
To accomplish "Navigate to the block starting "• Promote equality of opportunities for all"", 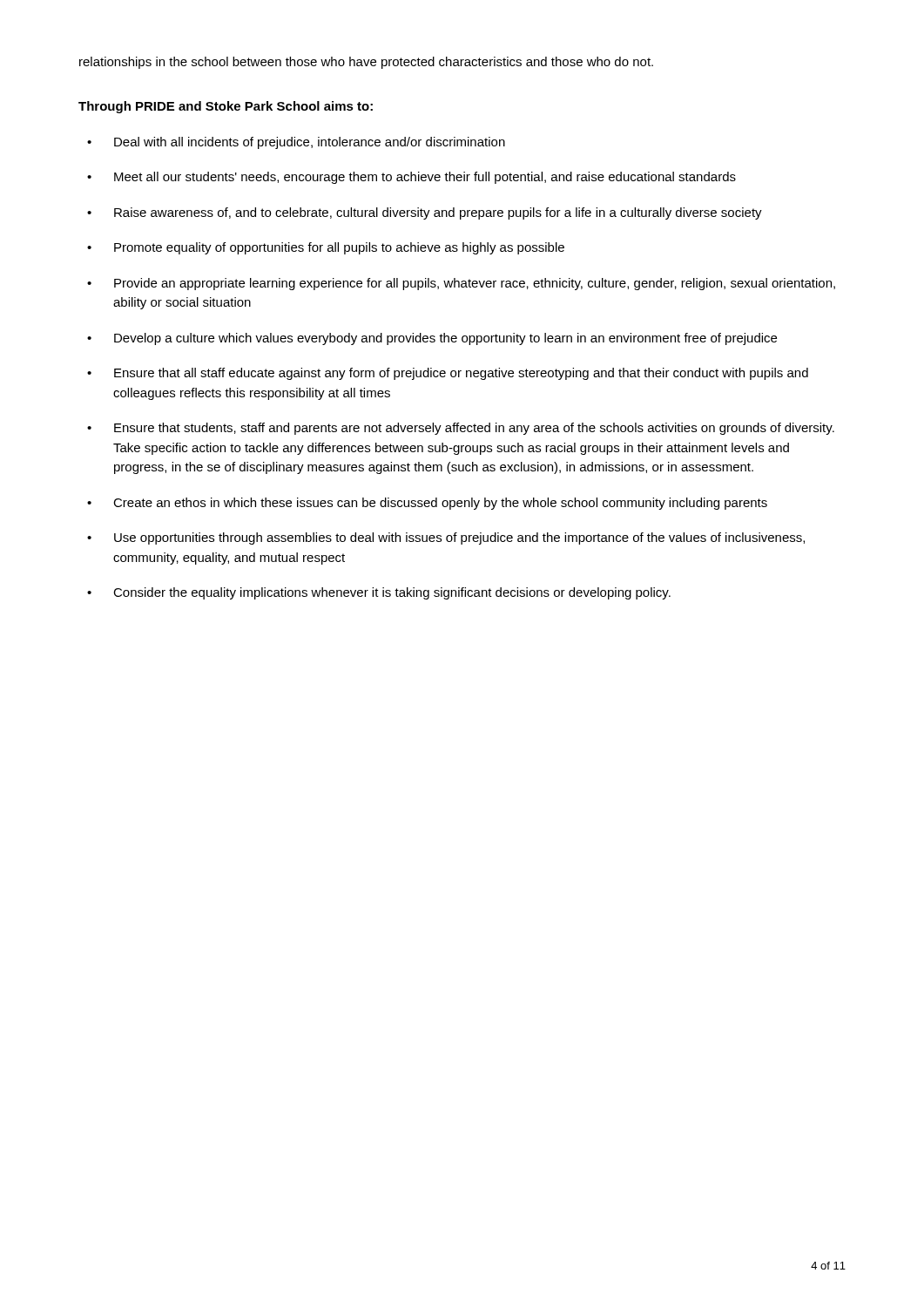I will [x=466, y=248].
